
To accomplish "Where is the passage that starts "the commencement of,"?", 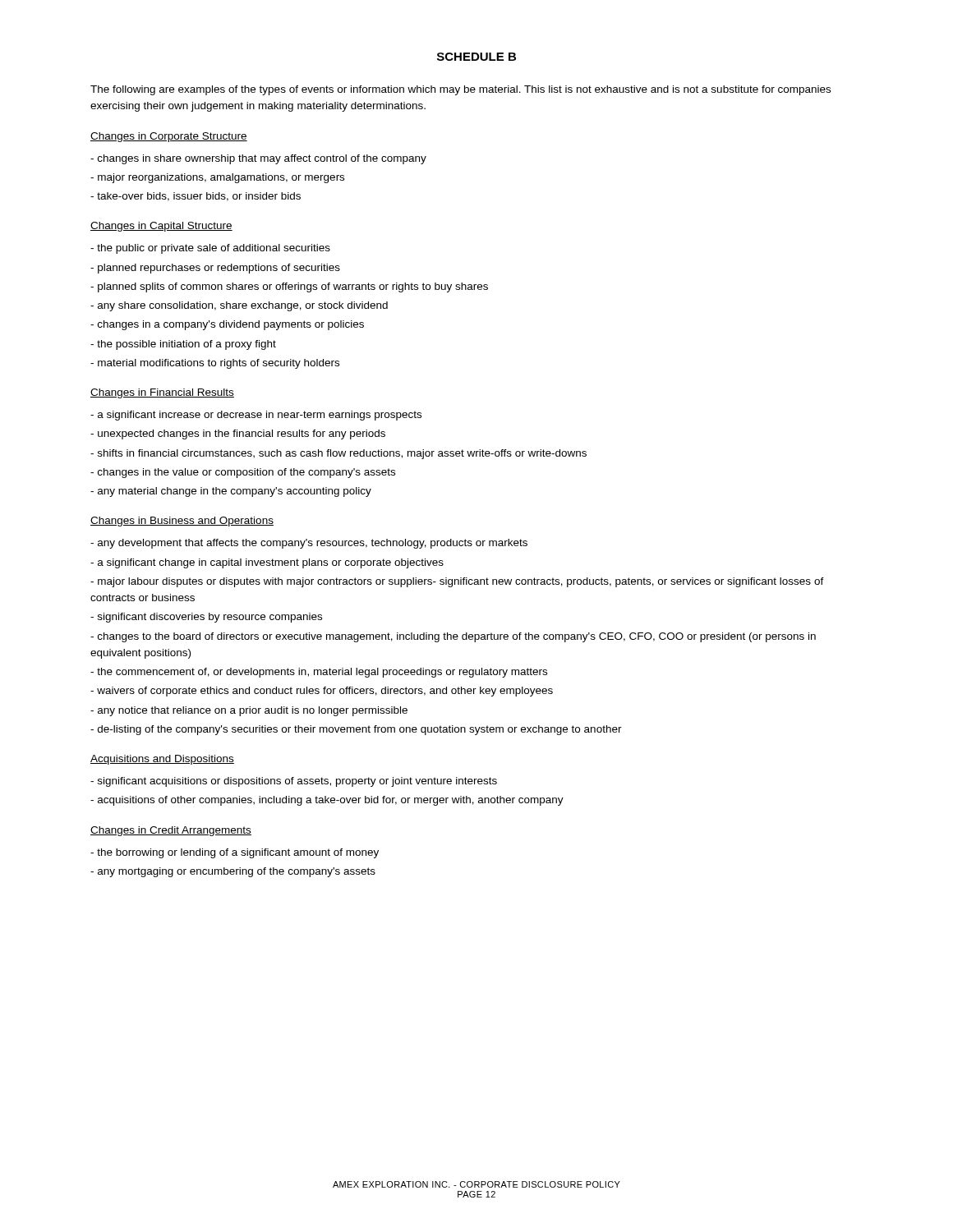I will click(x=319, y=671).
